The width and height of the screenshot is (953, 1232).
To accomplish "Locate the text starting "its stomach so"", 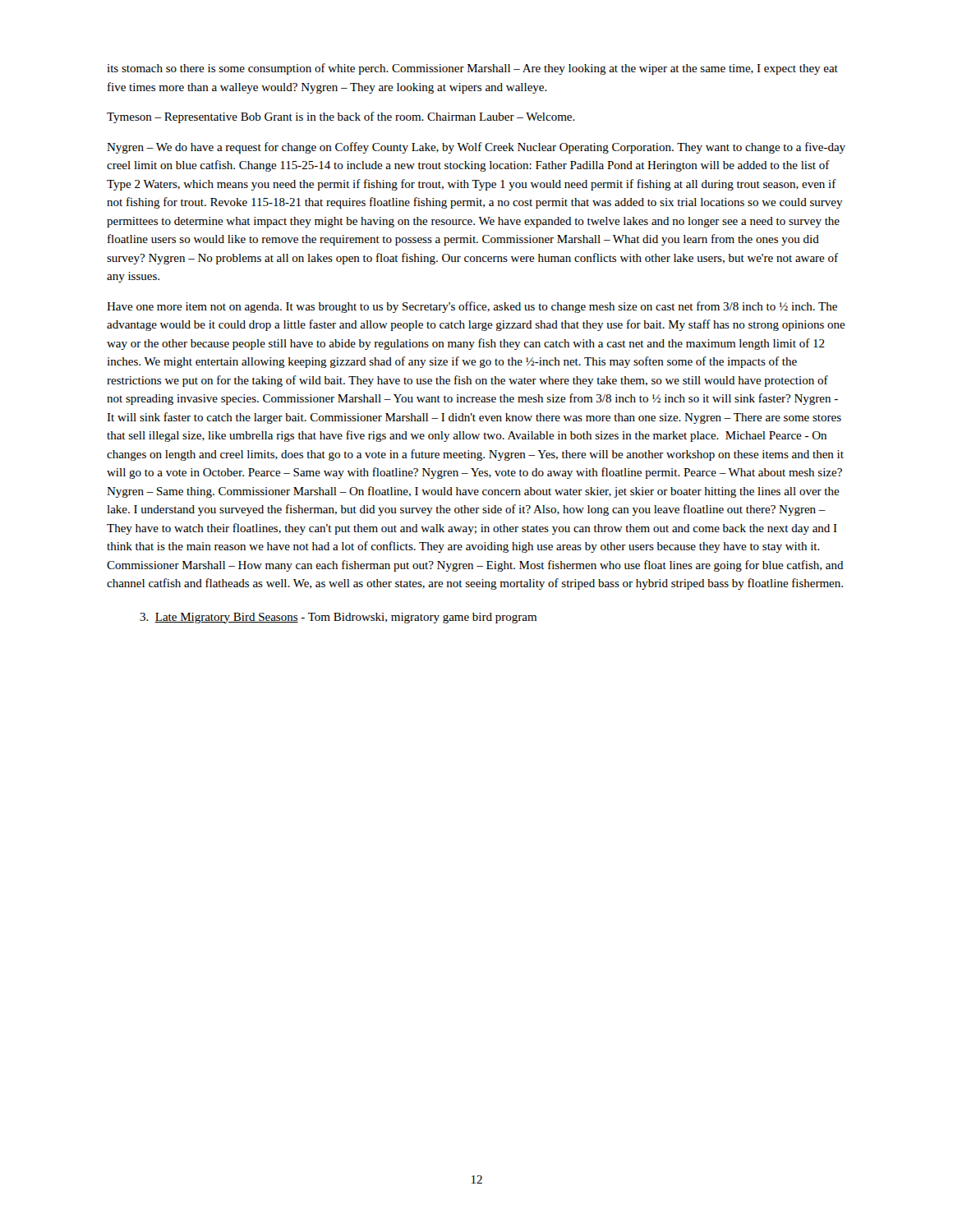I will pos(472,77).
